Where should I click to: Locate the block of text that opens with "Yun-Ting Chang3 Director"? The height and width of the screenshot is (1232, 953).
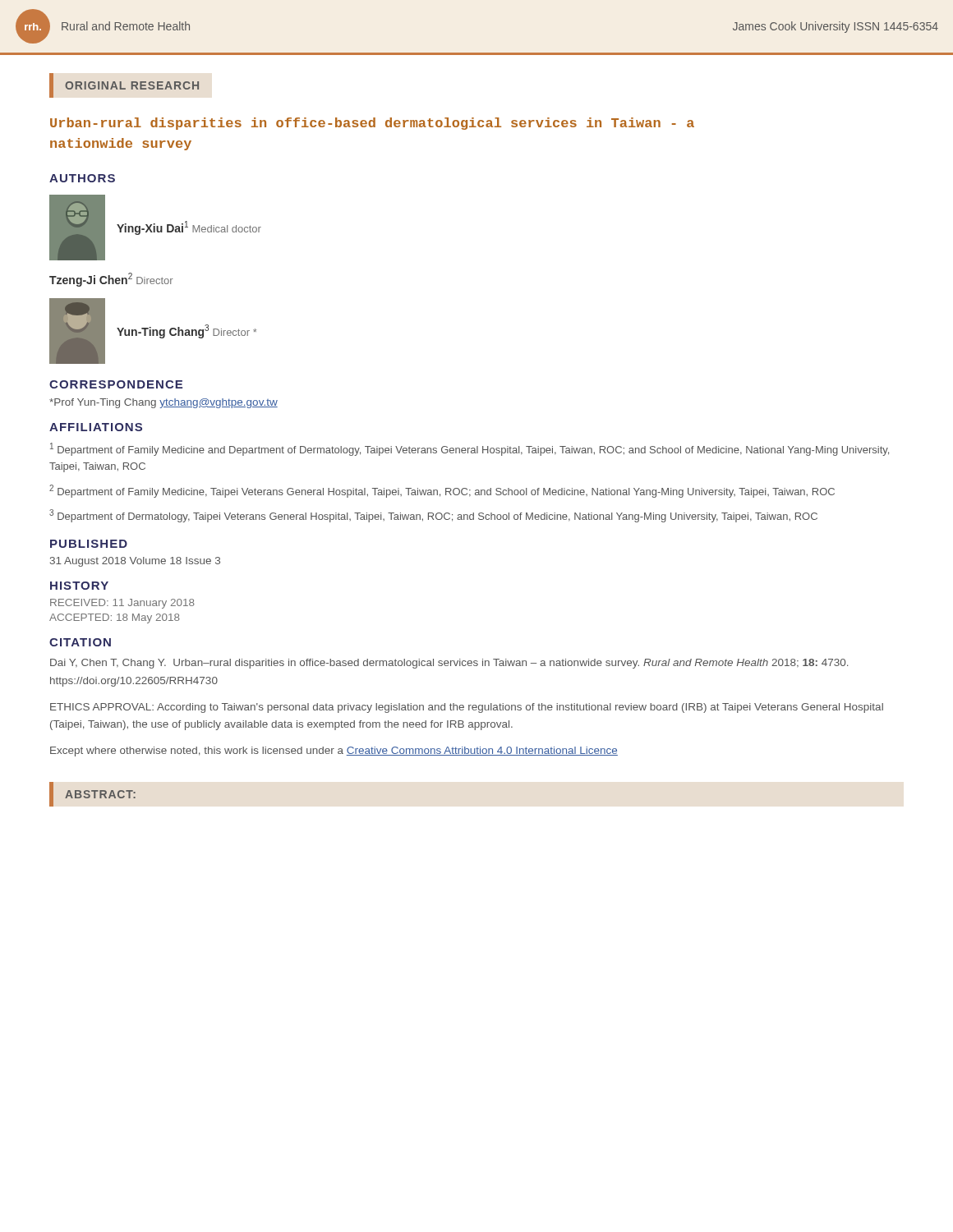153,331
